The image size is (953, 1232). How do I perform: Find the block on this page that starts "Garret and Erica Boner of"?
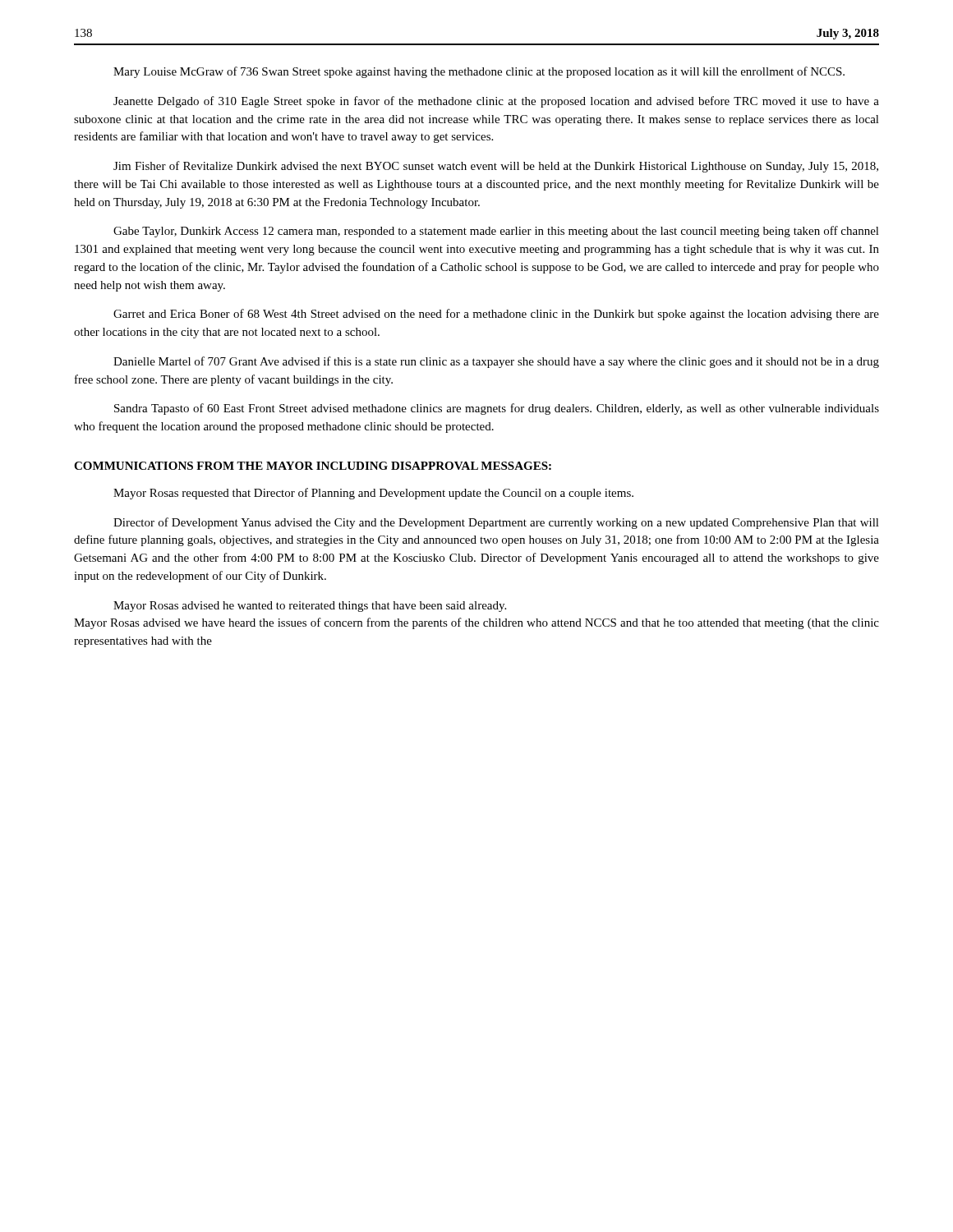[476, 324]
